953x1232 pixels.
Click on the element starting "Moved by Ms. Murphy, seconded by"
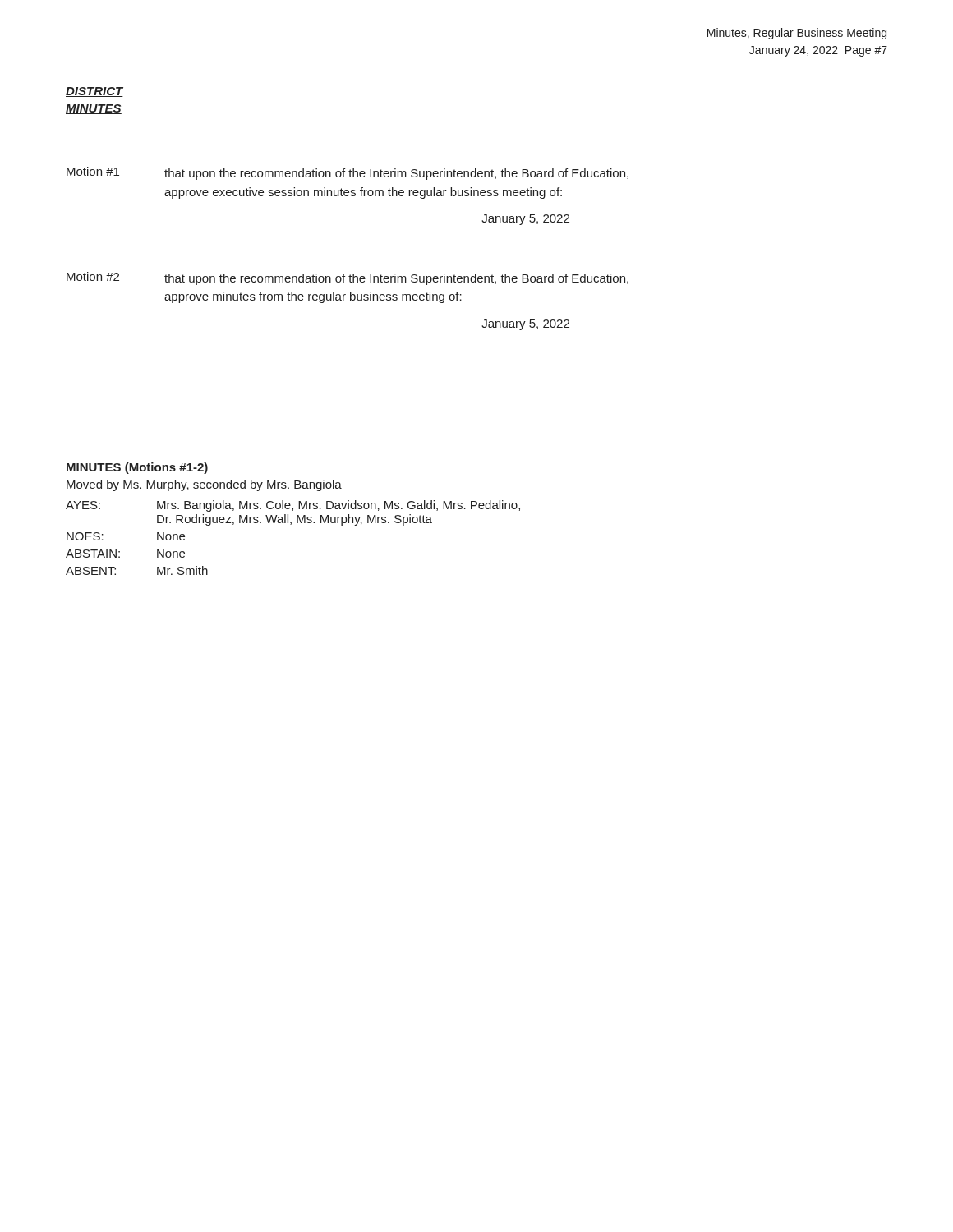204,484
